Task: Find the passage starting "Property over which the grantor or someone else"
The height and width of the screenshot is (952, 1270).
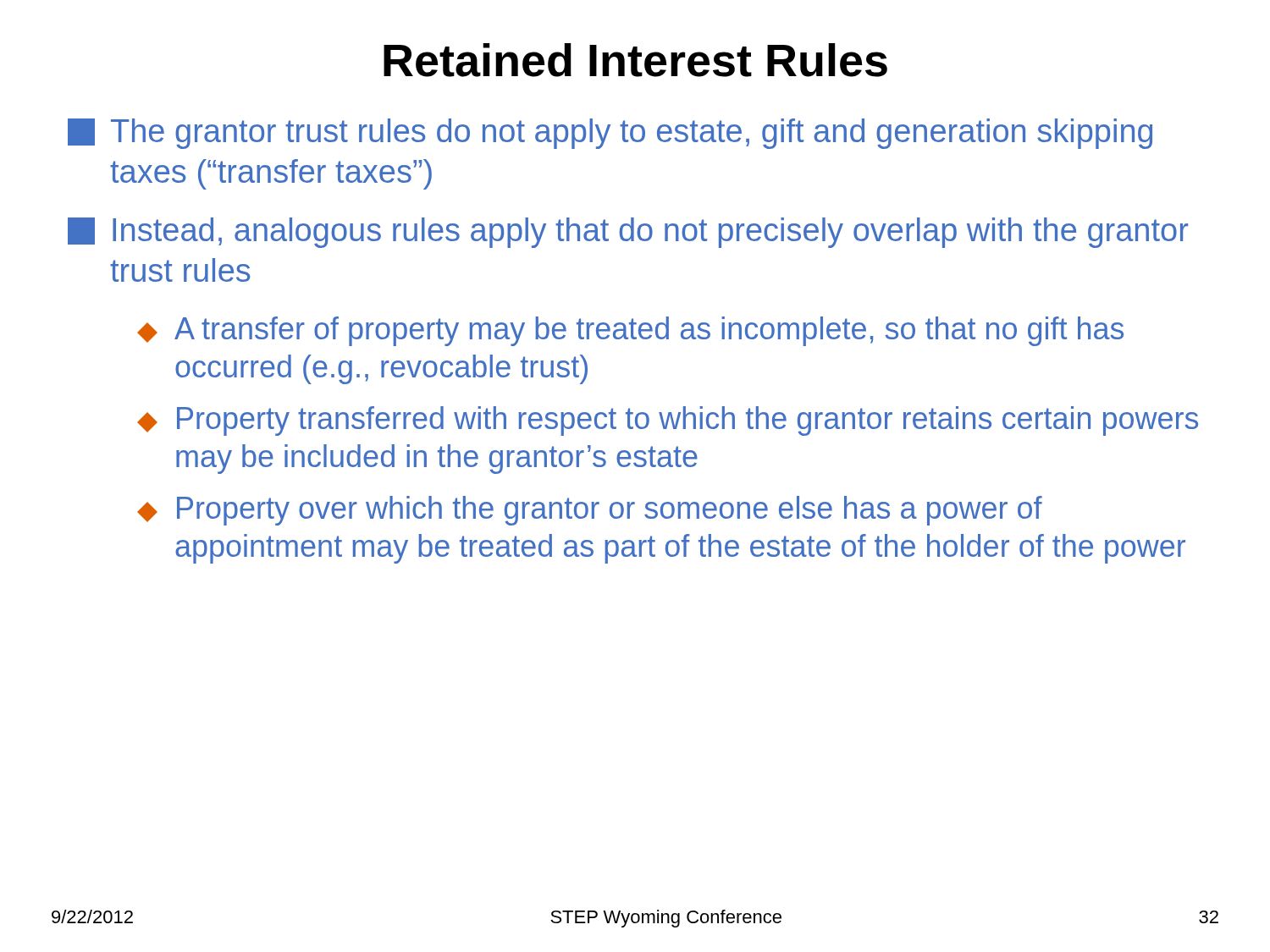Action: (669, 527)
